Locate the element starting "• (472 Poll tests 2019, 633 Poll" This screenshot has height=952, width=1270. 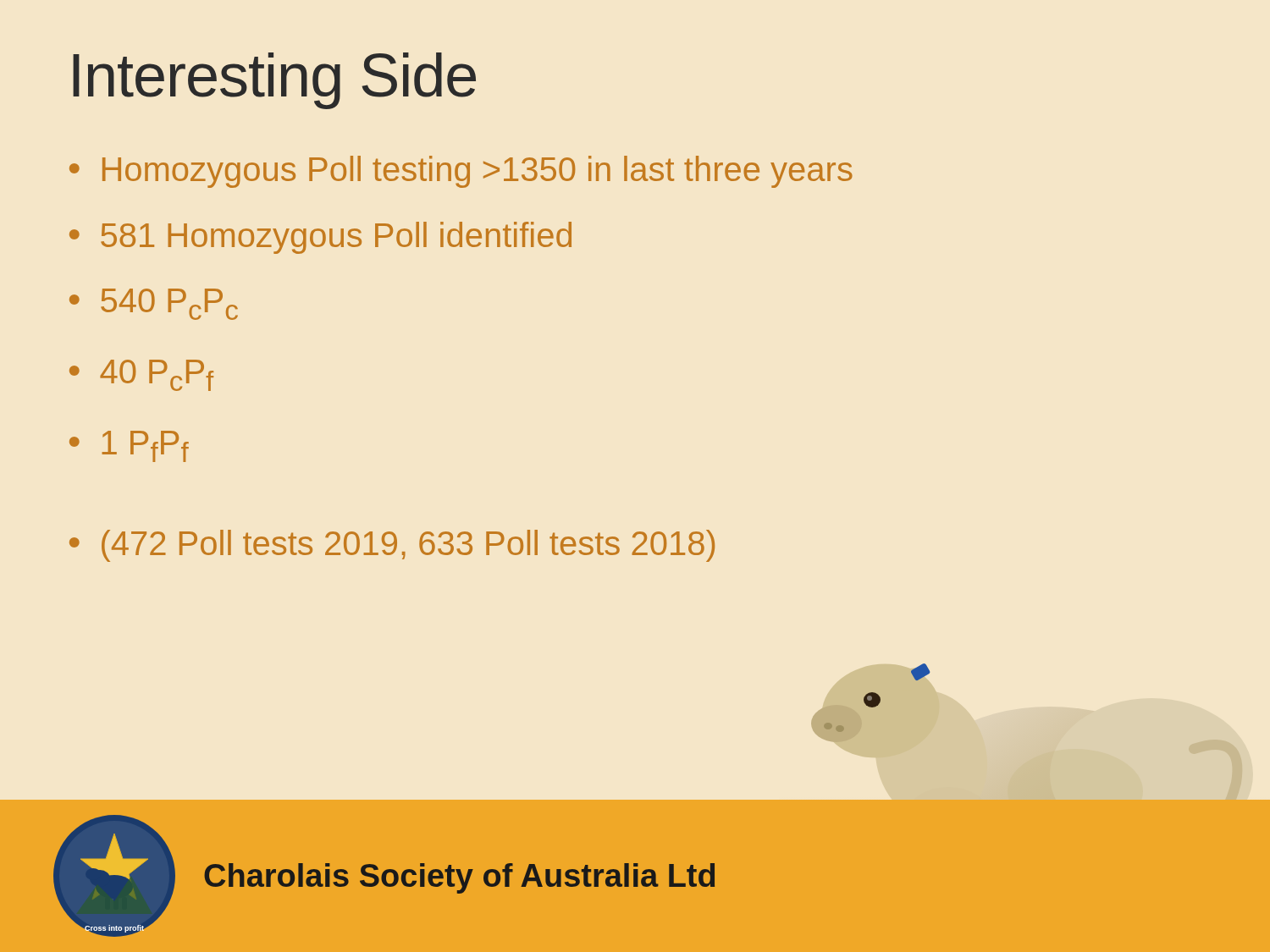tap(392, 542)
